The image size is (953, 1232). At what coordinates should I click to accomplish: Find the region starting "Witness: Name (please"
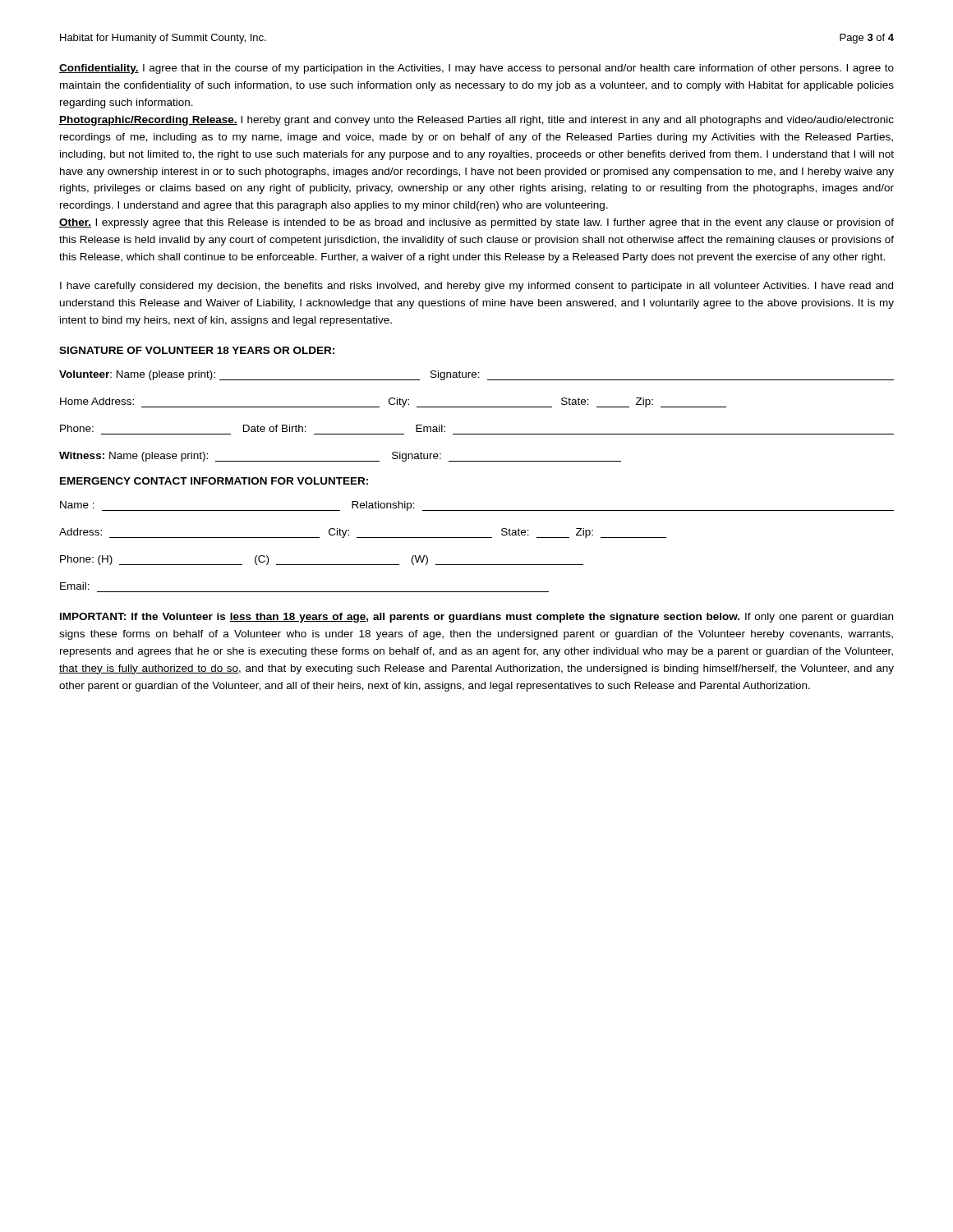pos(340,454)
